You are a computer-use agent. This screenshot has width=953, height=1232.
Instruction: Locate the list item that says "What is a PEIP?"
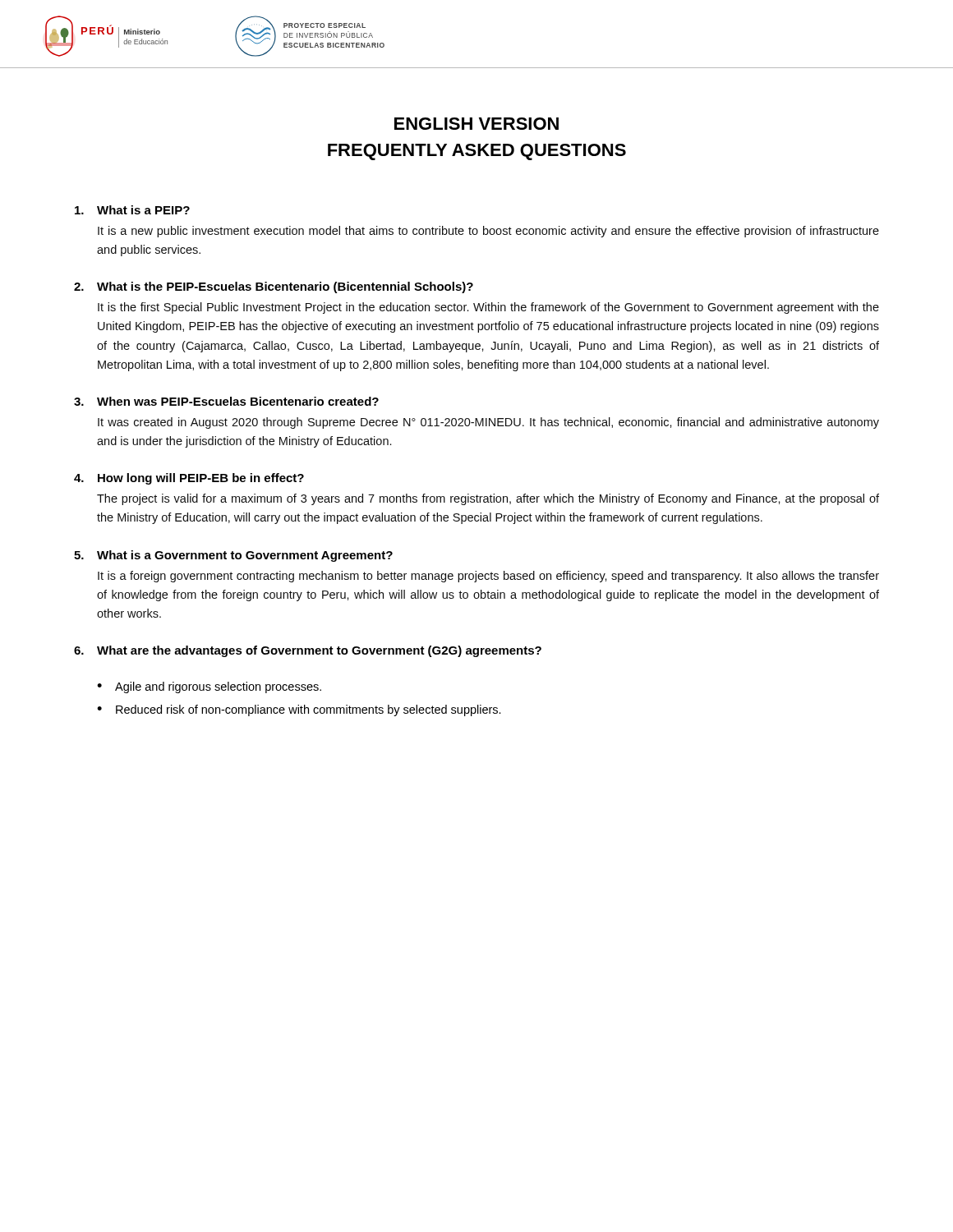(476, 231)
